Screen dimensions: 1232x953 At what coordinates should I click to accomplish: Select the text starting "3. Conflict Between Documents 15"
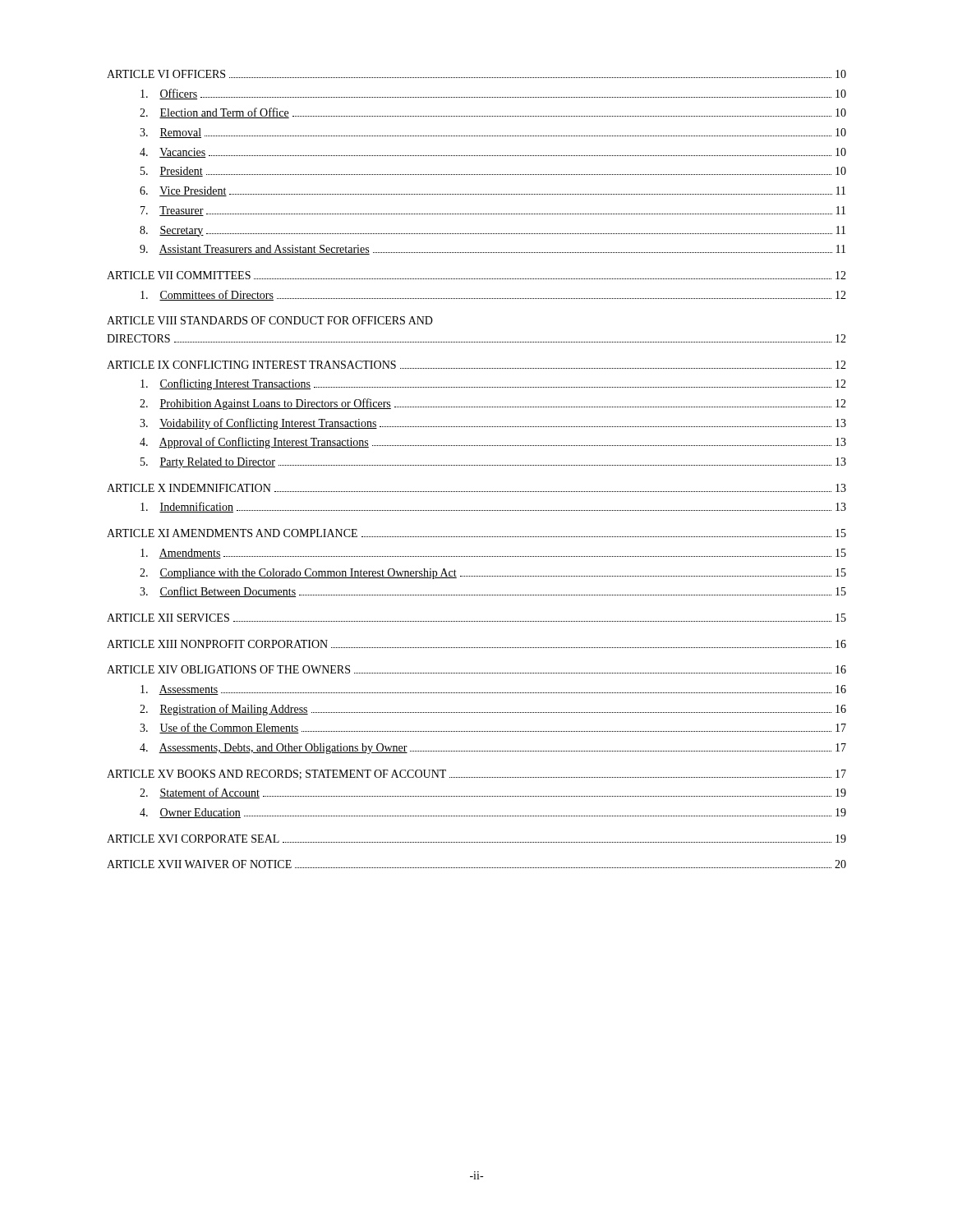pyautogui.click(x=493, y=592)
